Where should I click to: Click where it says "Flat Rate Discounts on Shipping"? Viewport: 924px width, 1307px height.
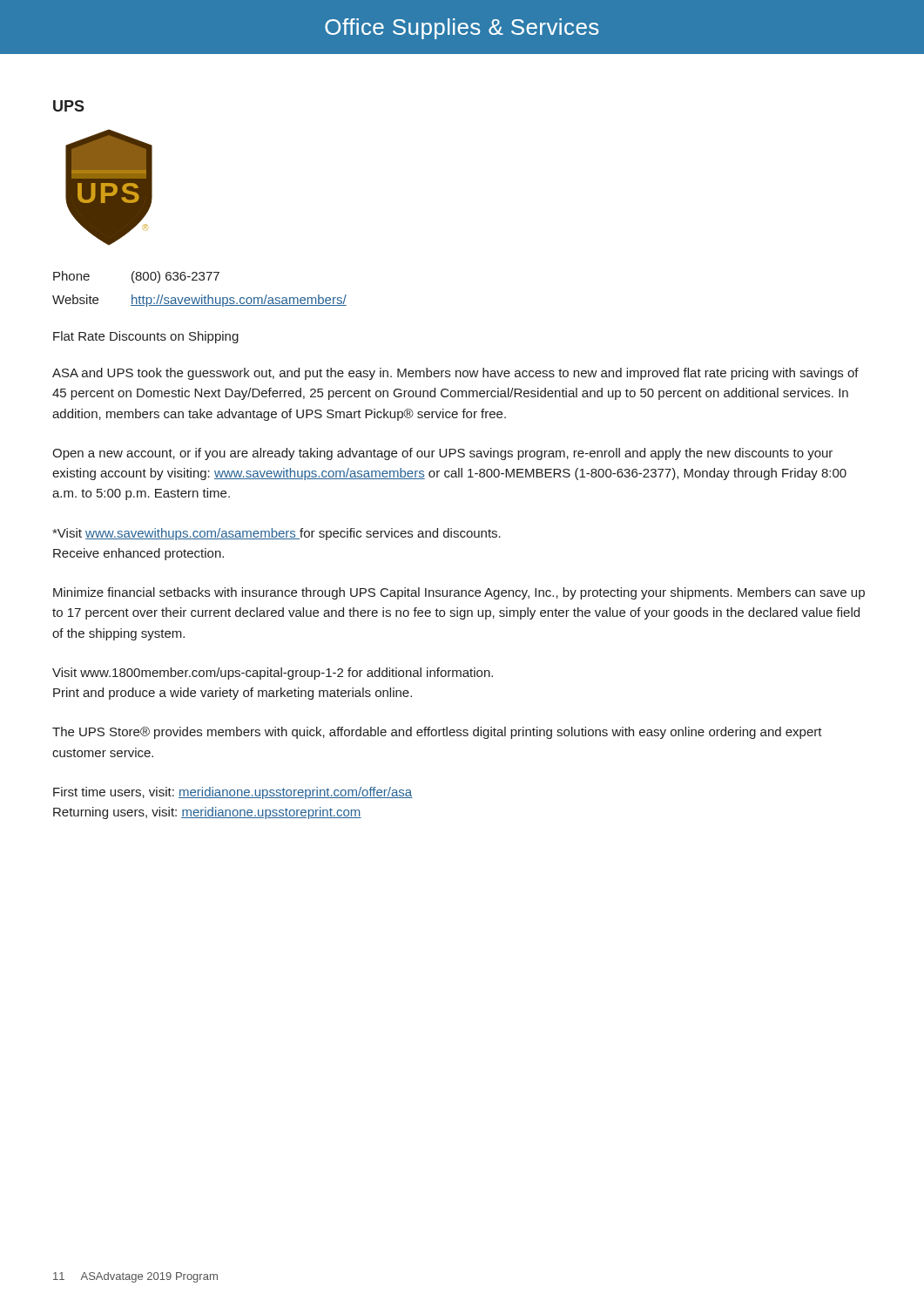coord(146,336)
